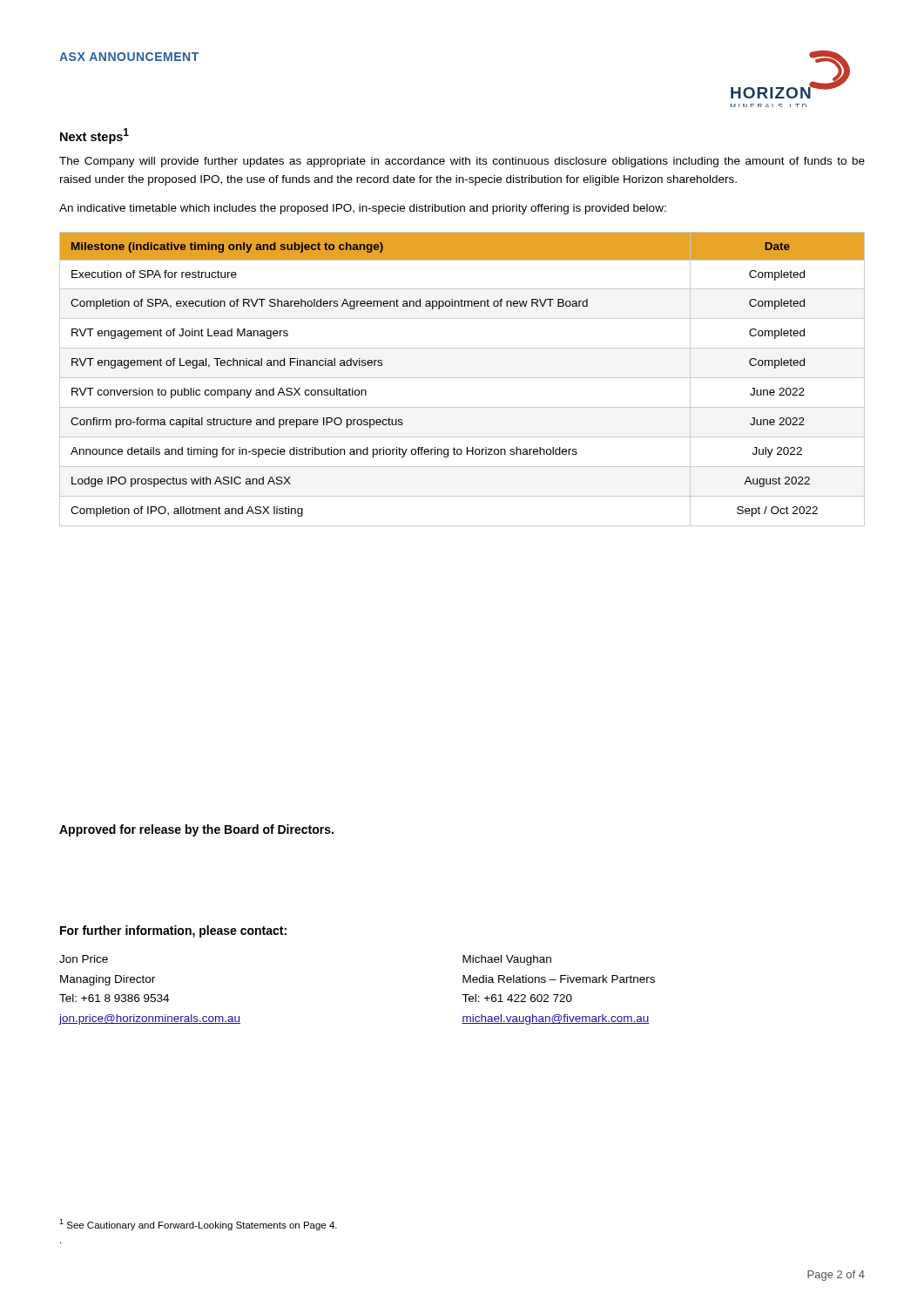
Task: Point to the section header beginning "For further information,"
Action: coord(173,930)
